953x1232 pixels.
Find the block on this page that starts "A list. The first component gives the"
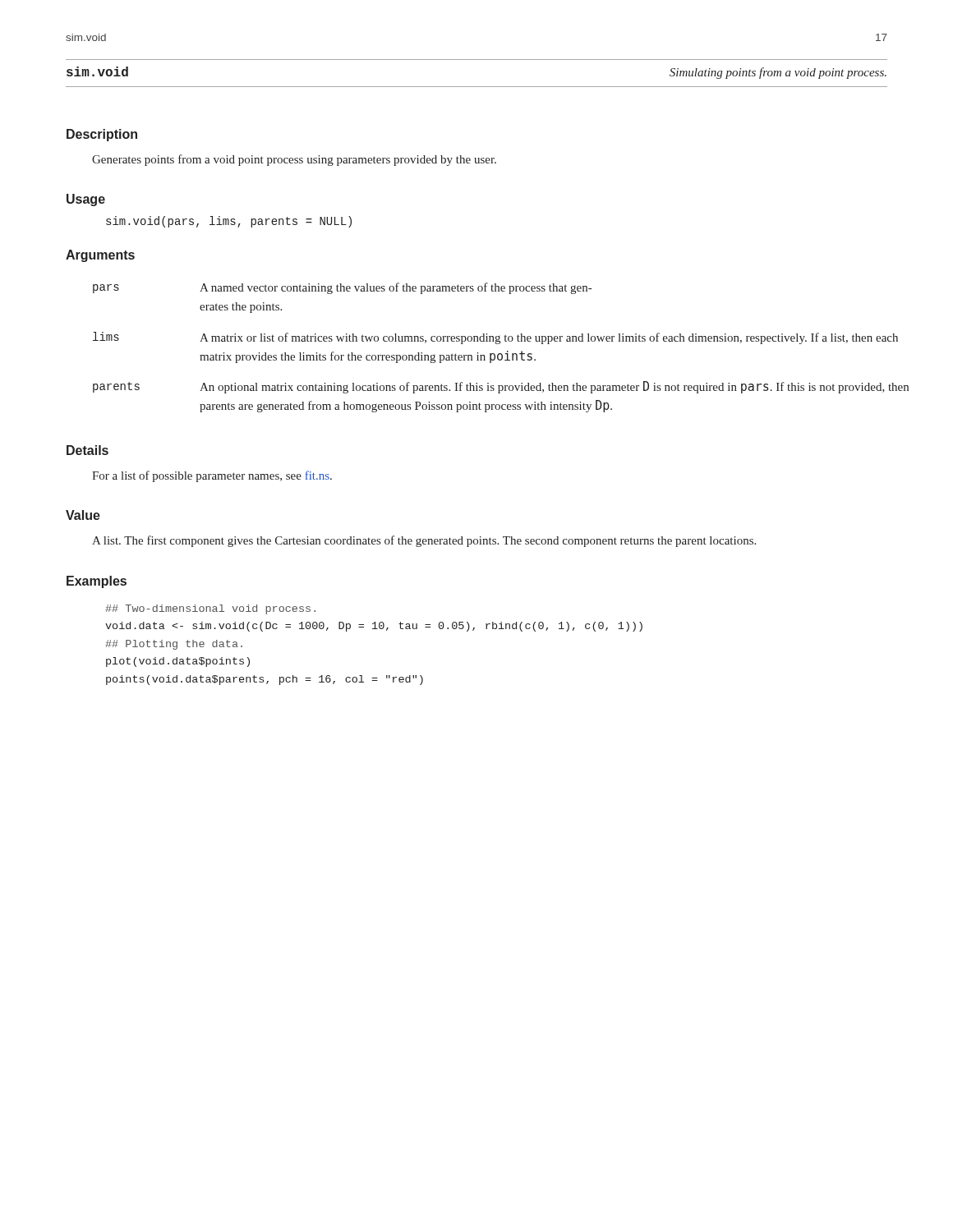(x=490, y=541)
